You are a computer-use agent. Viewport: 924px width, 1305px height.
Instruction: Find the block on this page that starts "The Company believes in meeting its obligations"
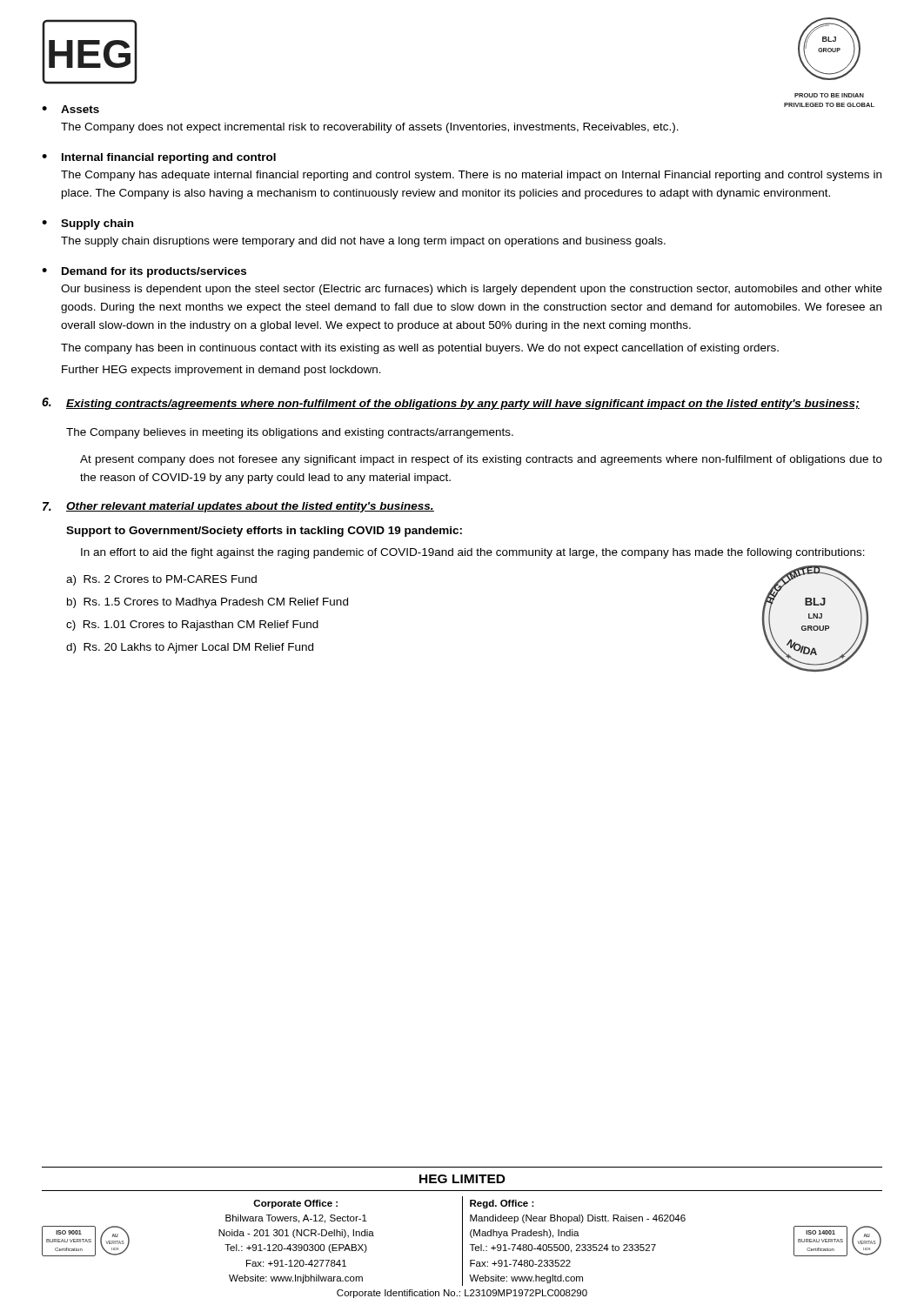pyautogui.click(x=290, y=432)
